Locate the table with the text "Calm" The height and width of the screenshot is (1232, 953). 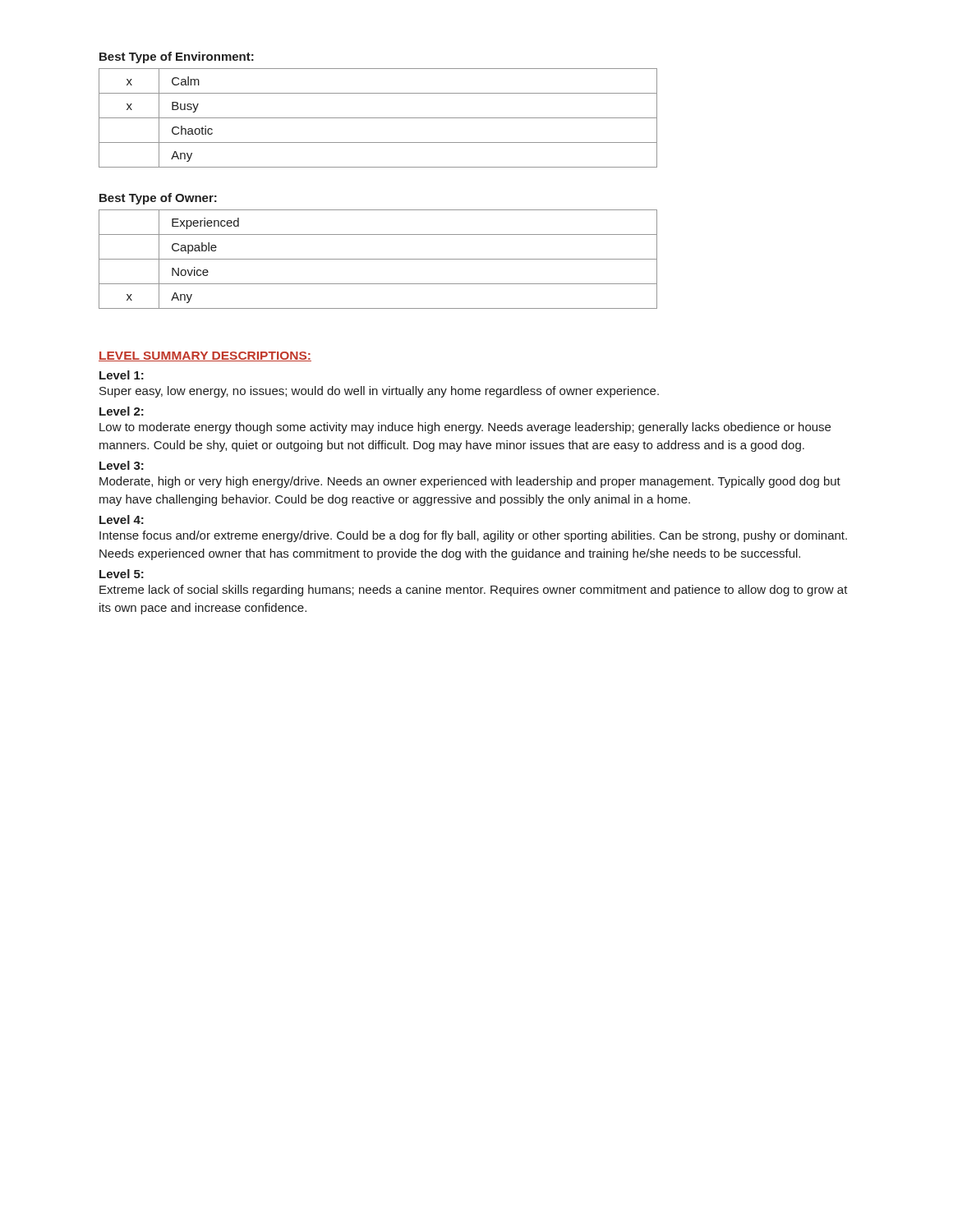tap(476, 118)
